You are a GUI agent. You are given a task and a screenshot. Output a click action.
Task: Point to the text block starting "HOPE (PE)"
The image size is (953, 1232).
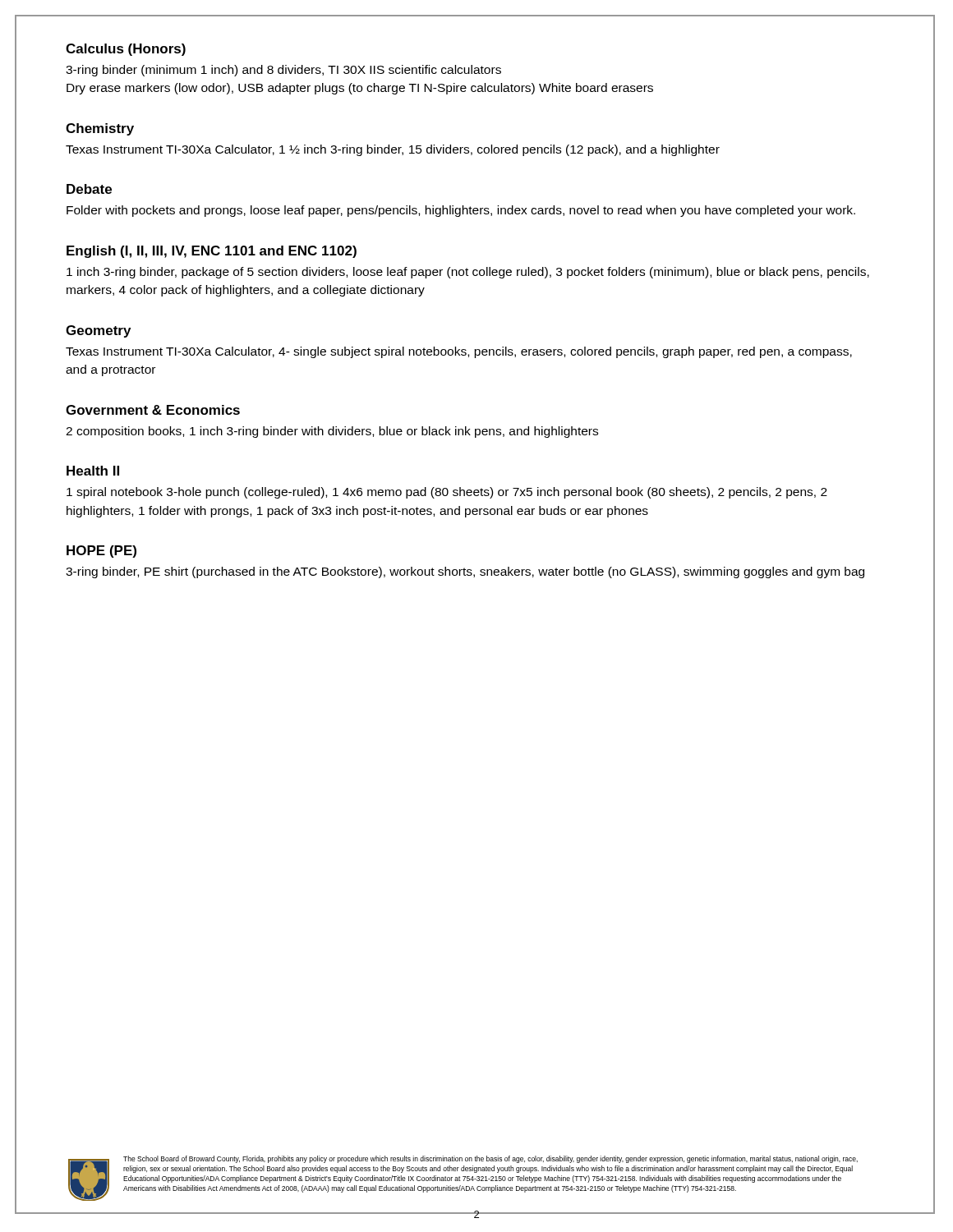pyautogui.click(x=101, y=551)
